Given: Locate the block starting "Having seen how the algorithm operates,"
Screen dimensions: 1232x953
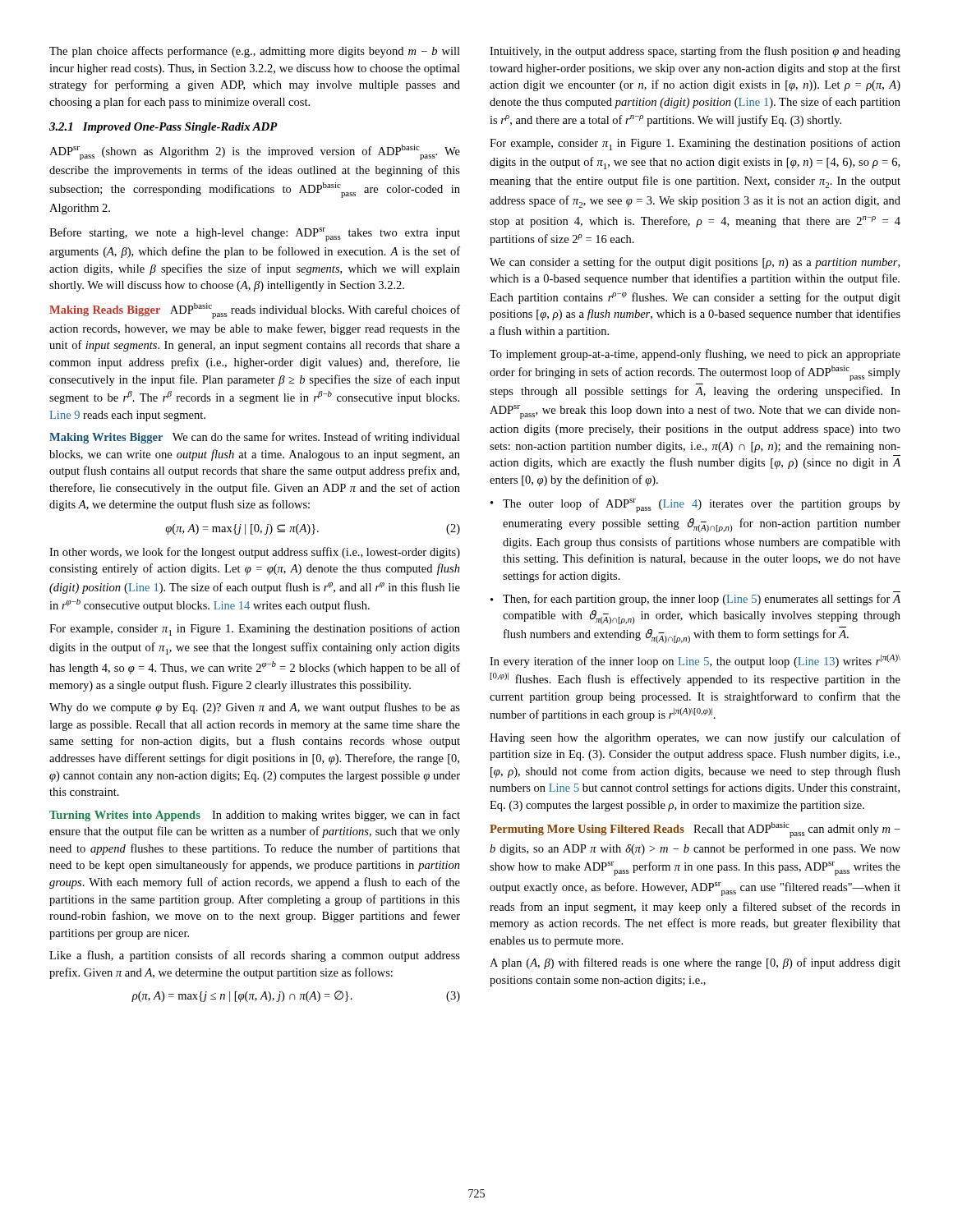Looking at the screenshot, I should click(x=695, y=771).
